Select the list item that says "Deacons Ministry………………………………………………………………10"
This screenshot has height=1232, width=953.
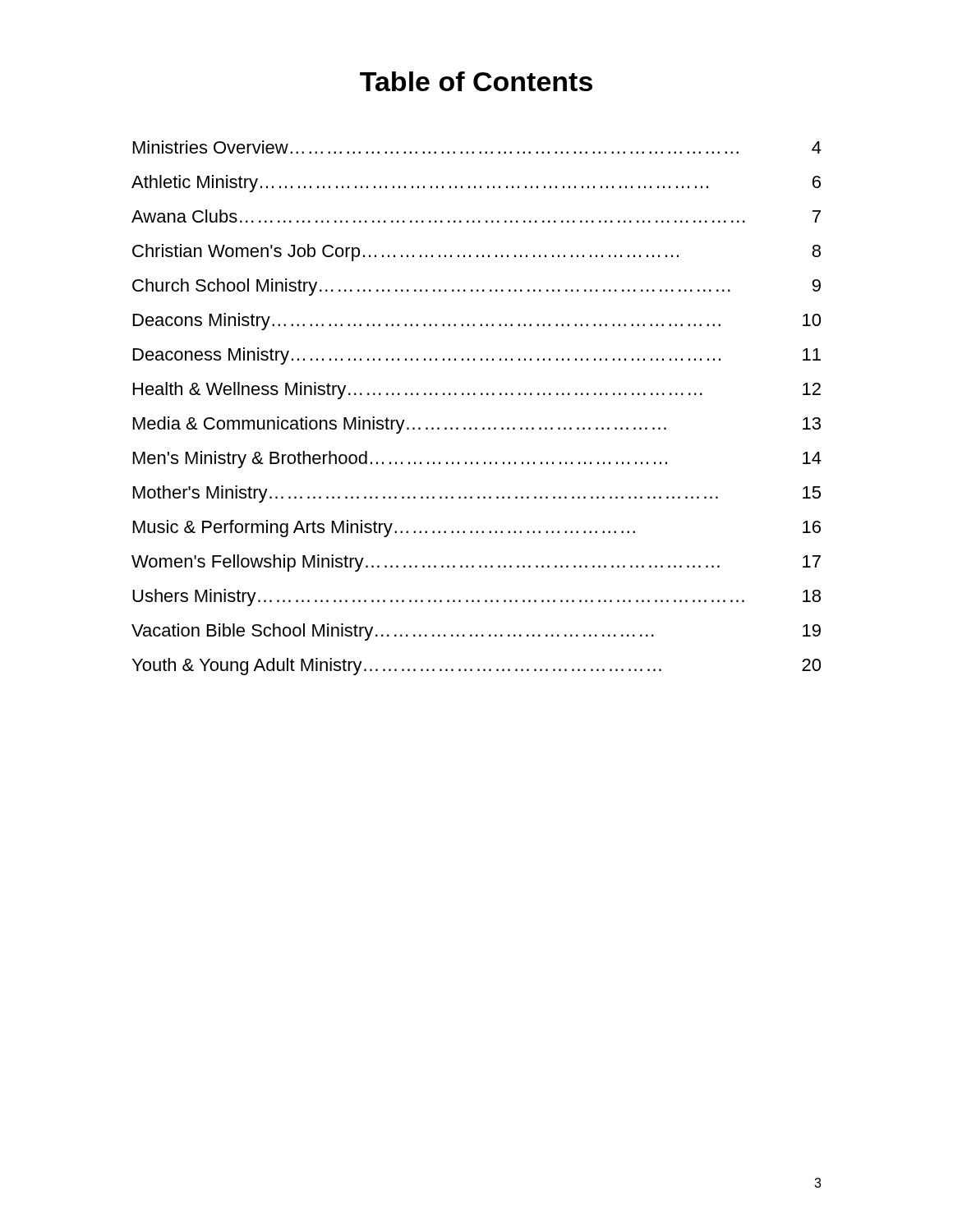[x=476, y=320]
